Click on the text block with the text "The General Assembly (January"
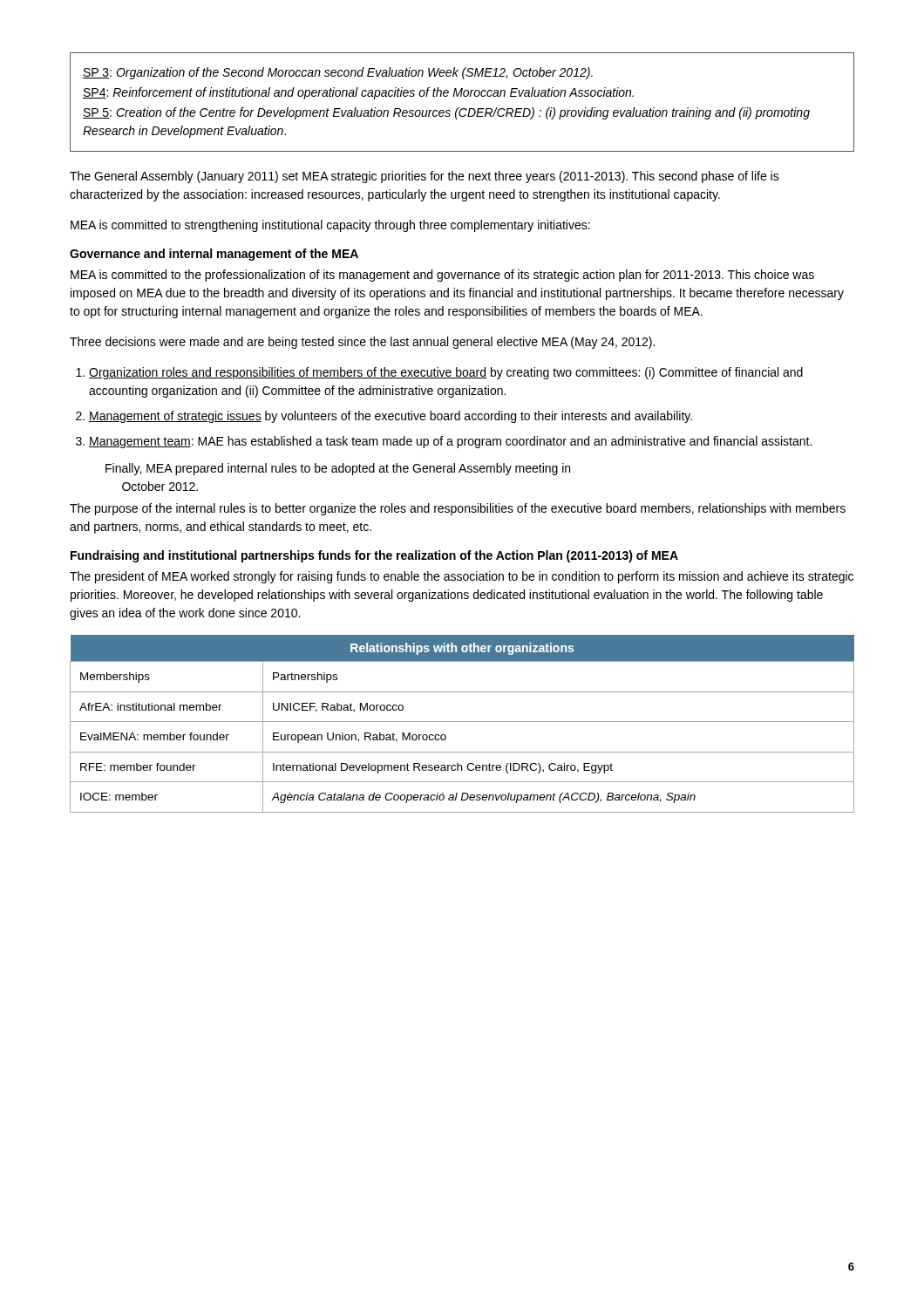Screen dimensions: 1308x924 (462, 186)
